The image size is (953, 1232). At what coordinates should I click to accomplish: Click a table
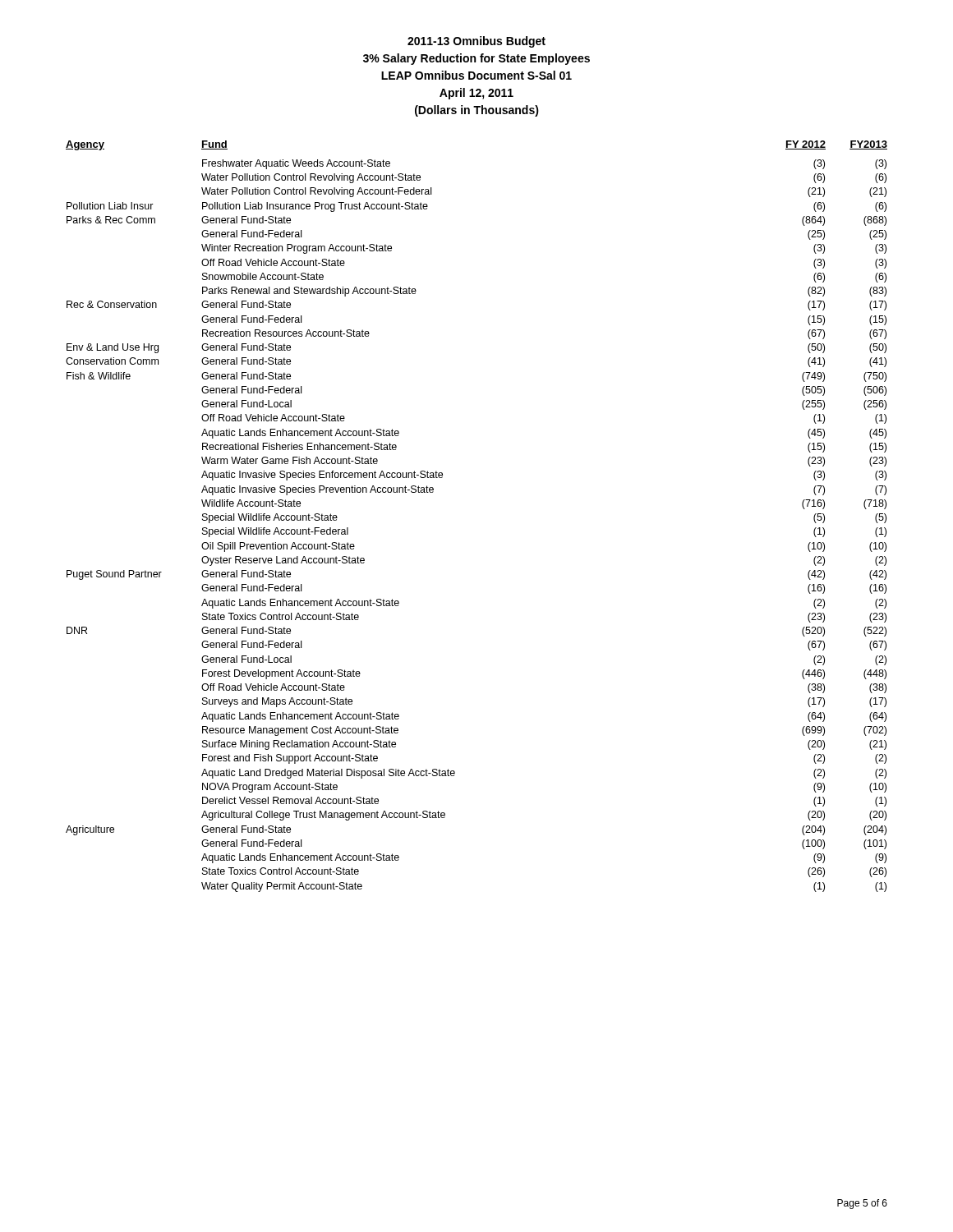pyautogui.click(x=476, y=515)
